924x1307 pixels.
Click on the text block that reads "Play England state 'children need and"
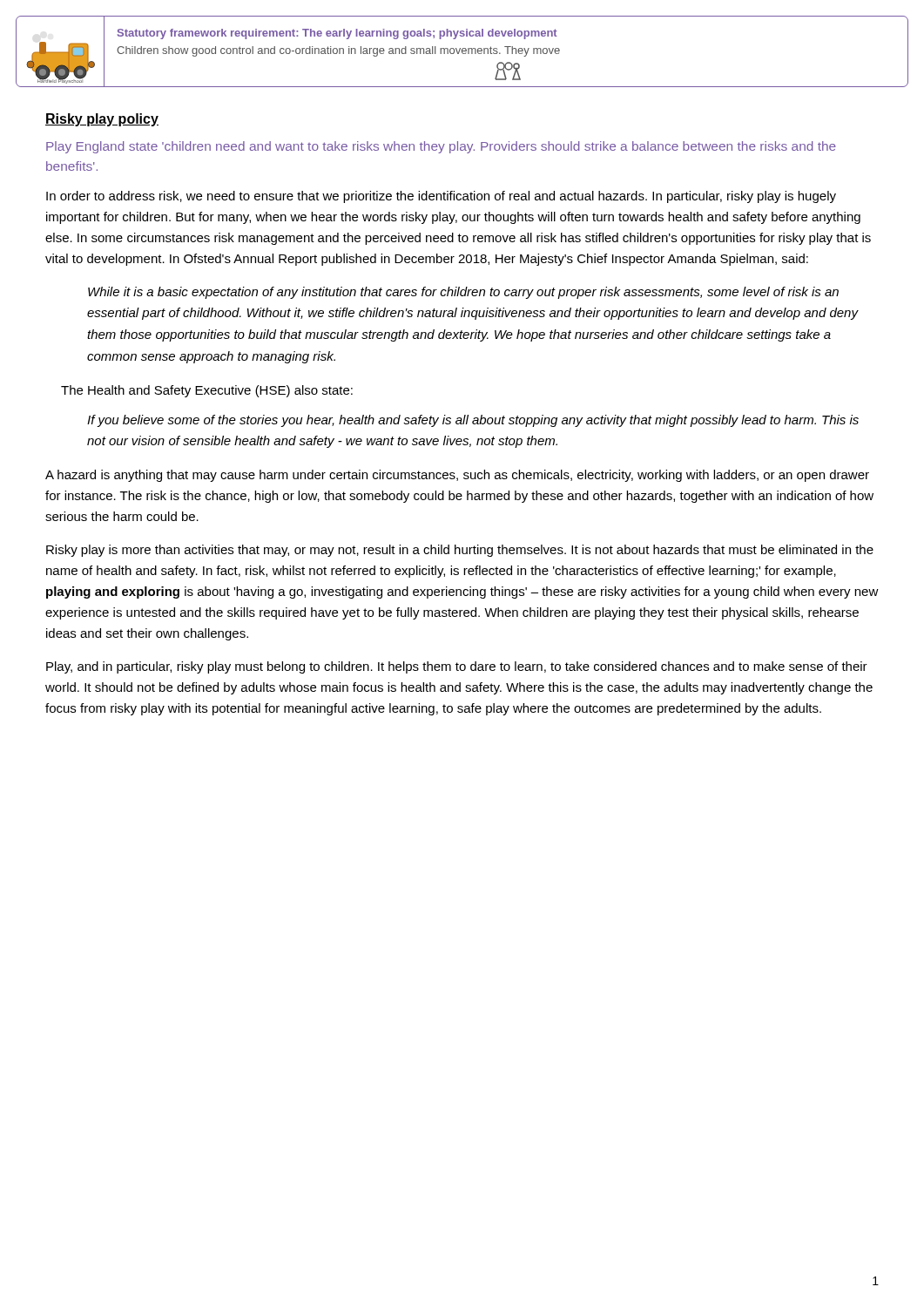[441, 156]
